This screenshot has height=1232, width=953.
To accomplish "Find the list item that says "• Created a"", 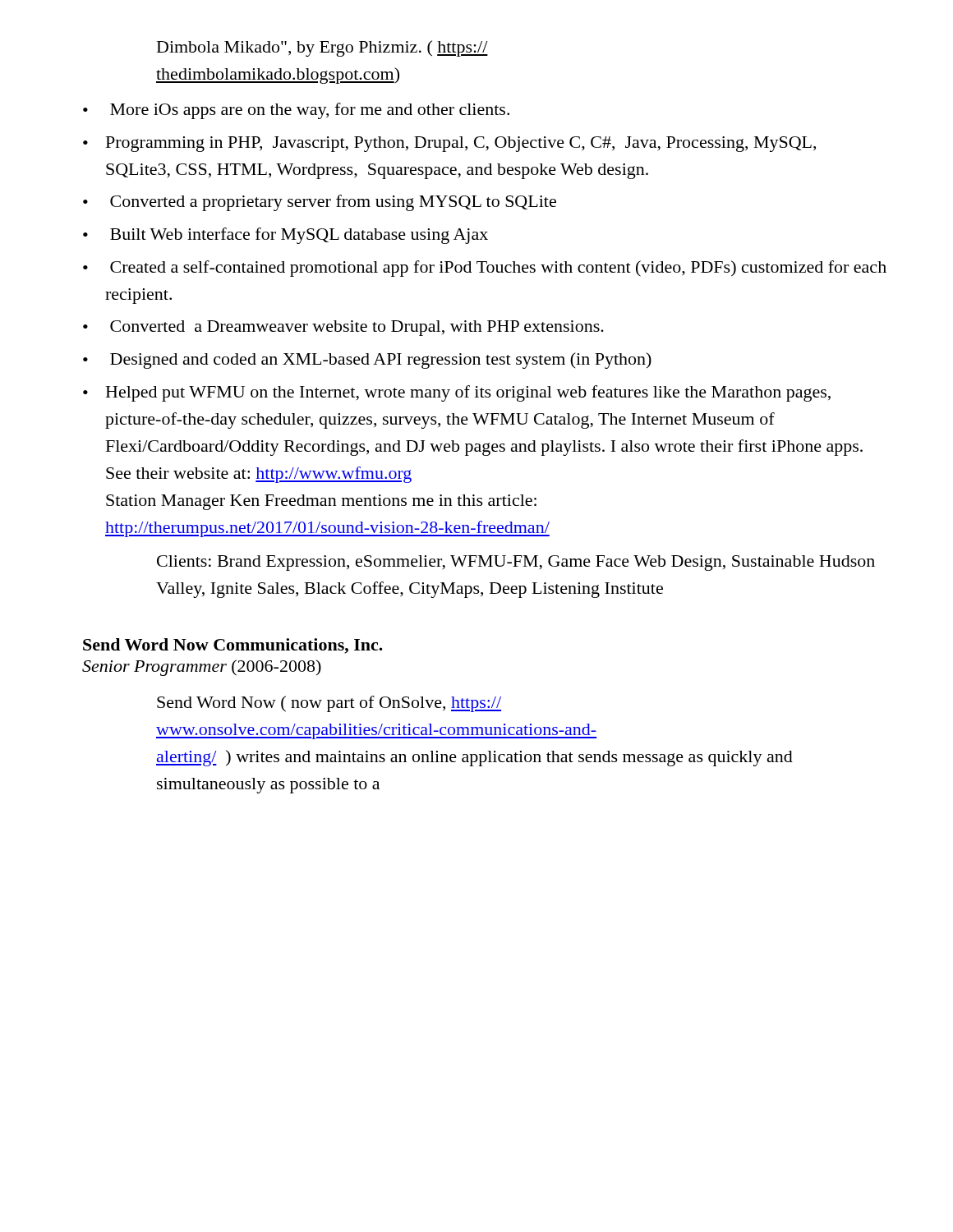I will pyautogui.click(x=485, y=280).
